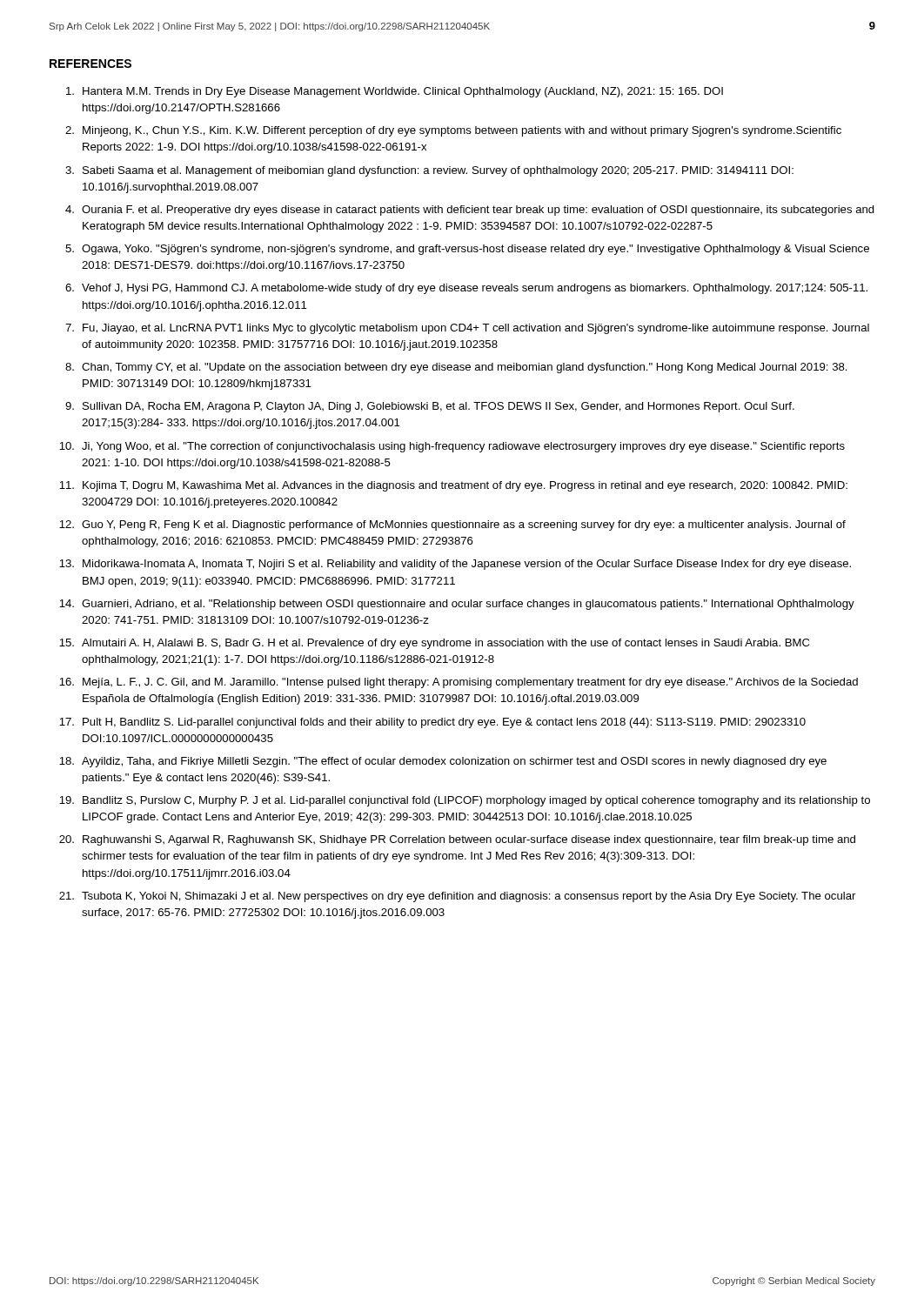Find the block on this page that starts "14. Guarnieri, Adriano, et al. "Relationship"
Screen dimensions: 1305x924
coord(462,611)
